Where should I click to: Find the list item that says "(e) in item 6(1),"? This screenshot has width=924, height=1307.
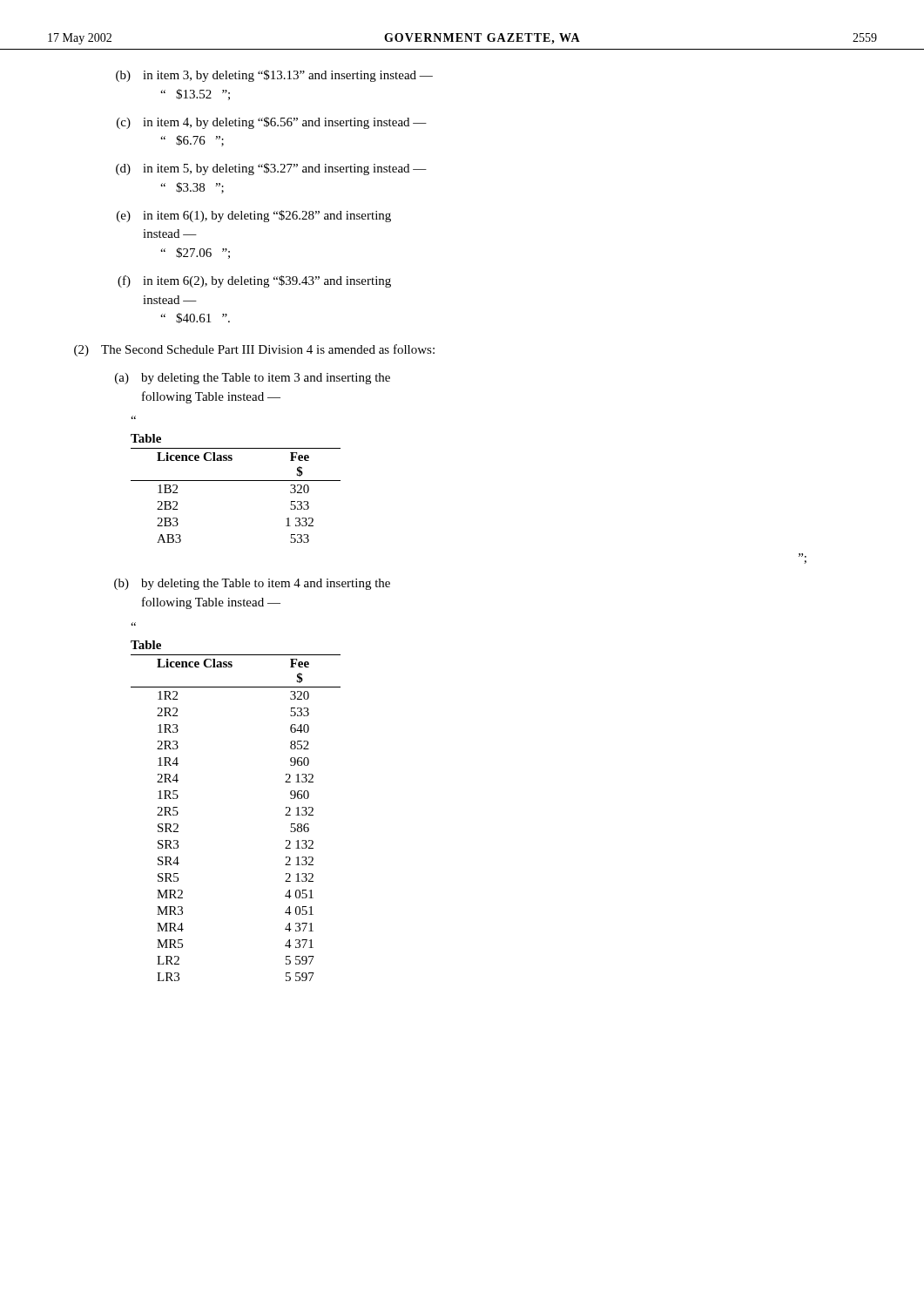click(254, 216)
